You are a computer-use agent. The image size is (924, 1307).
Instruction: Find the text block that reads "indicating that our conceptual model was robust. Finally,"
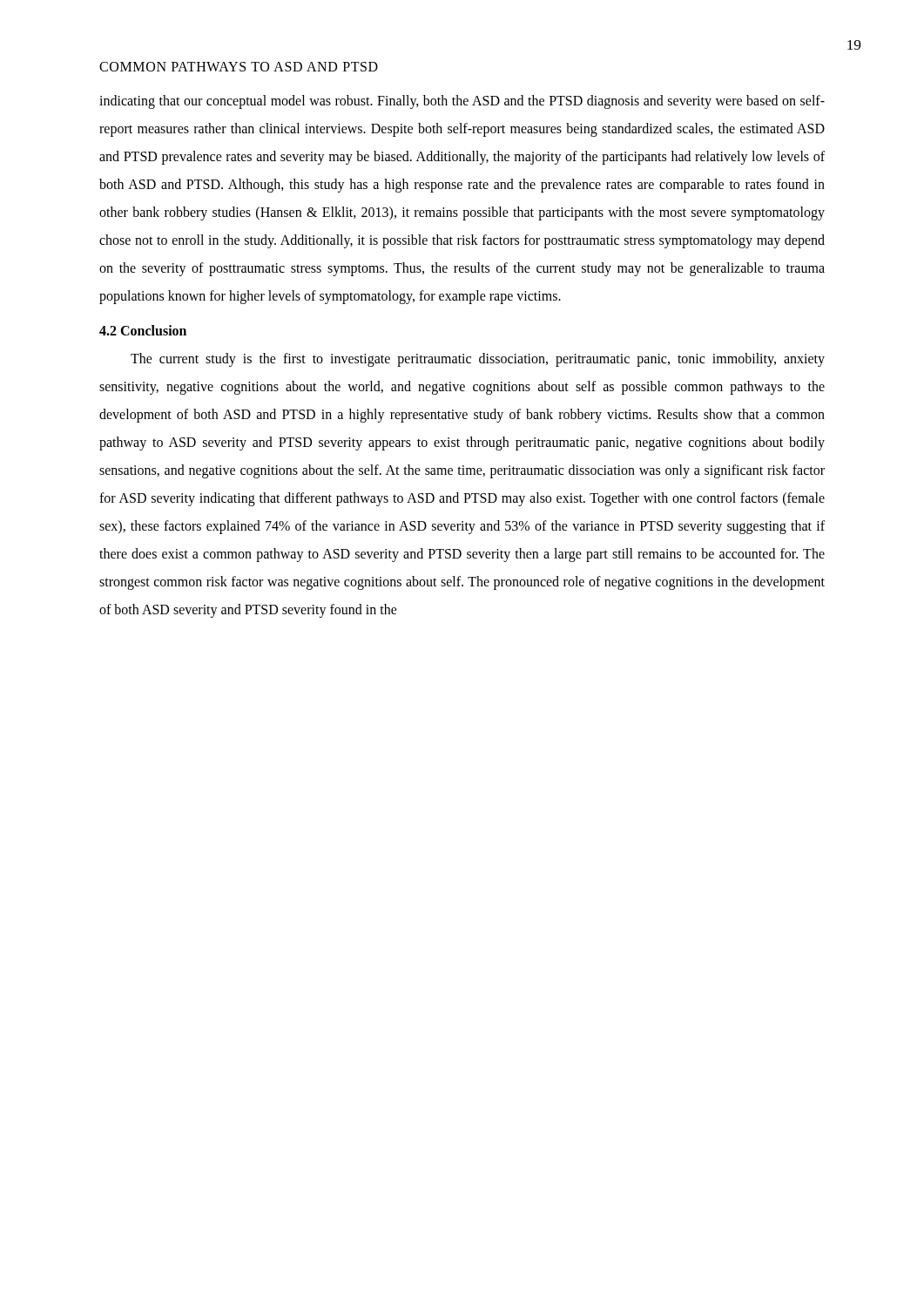coord(462,356)
